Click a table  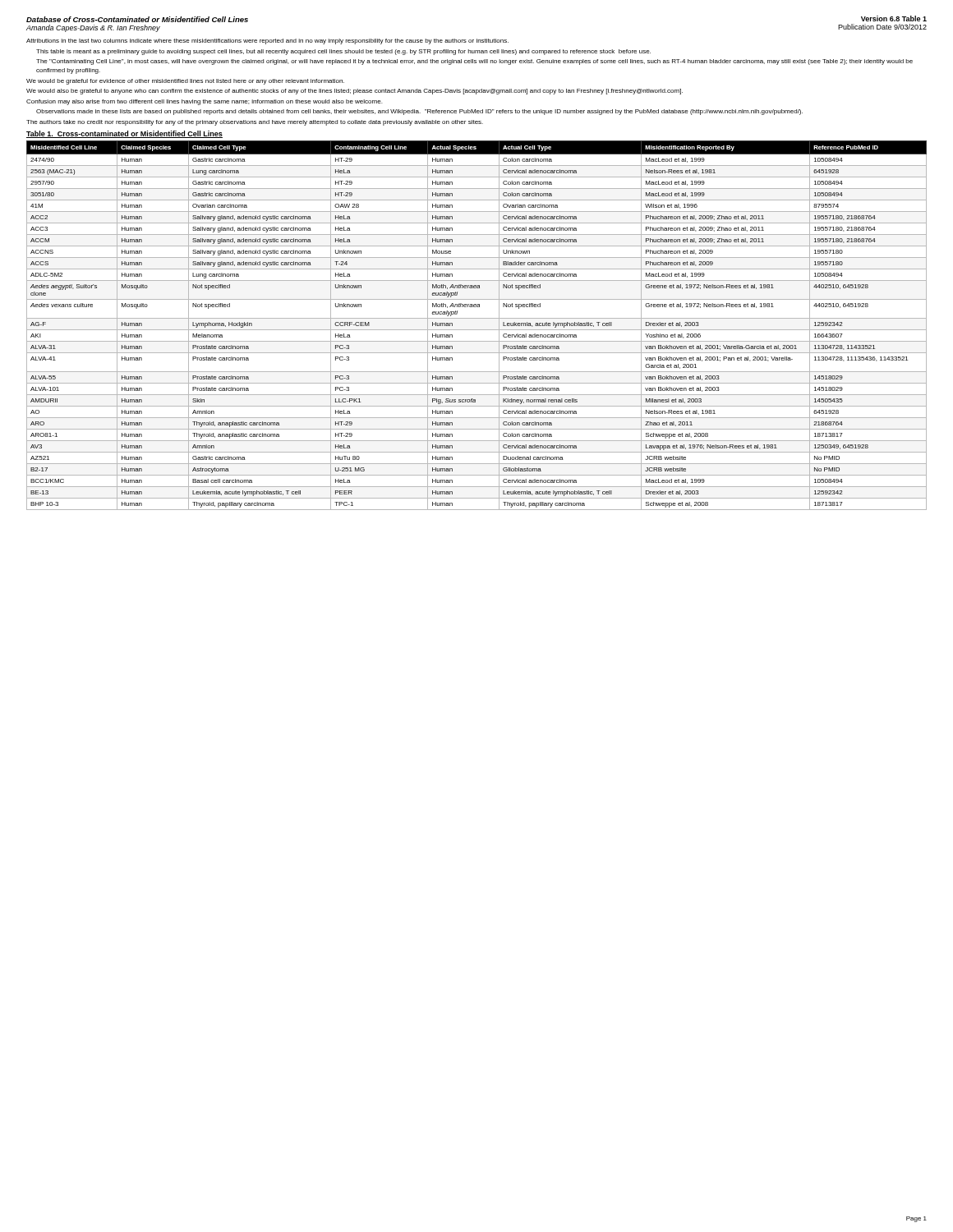(476, 325)
